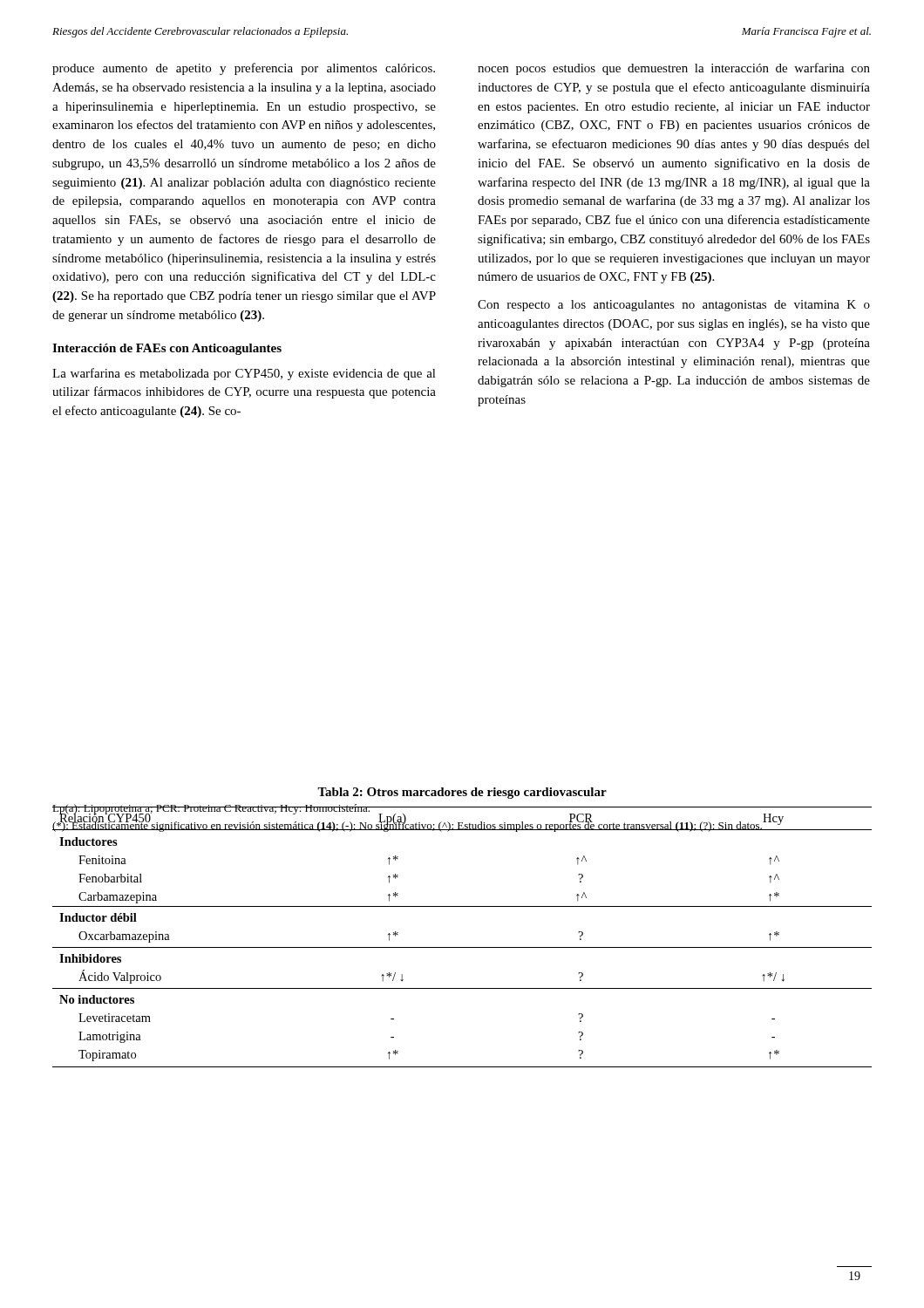Point to the region starting "Con respecto a los anticoagulantes"
Image resolution: width=924 pixels, height=1308 pixels.
click(674, 352)
